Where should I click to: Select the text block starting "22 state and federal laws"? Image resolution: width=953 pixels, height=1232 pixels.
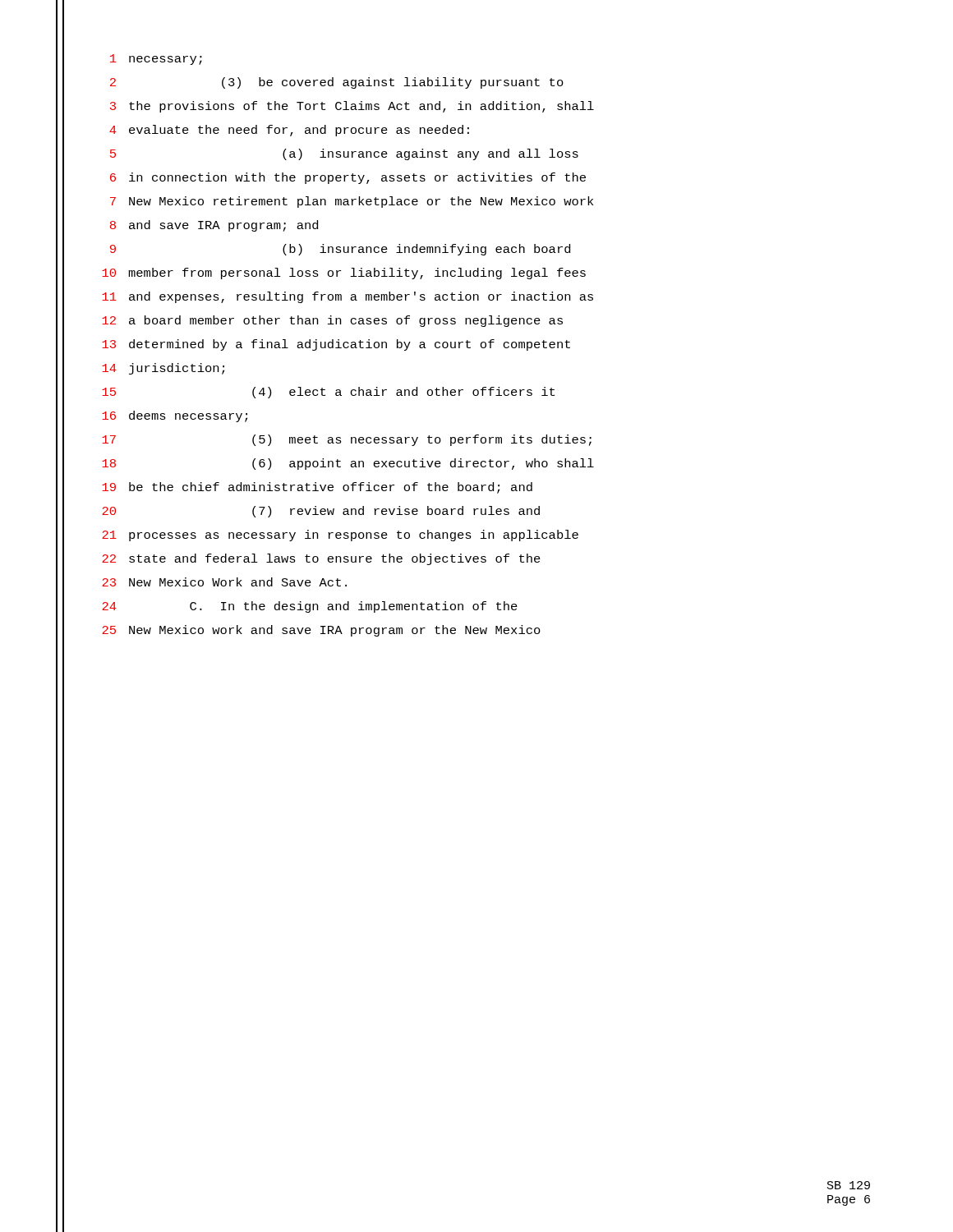coord(476,559)
